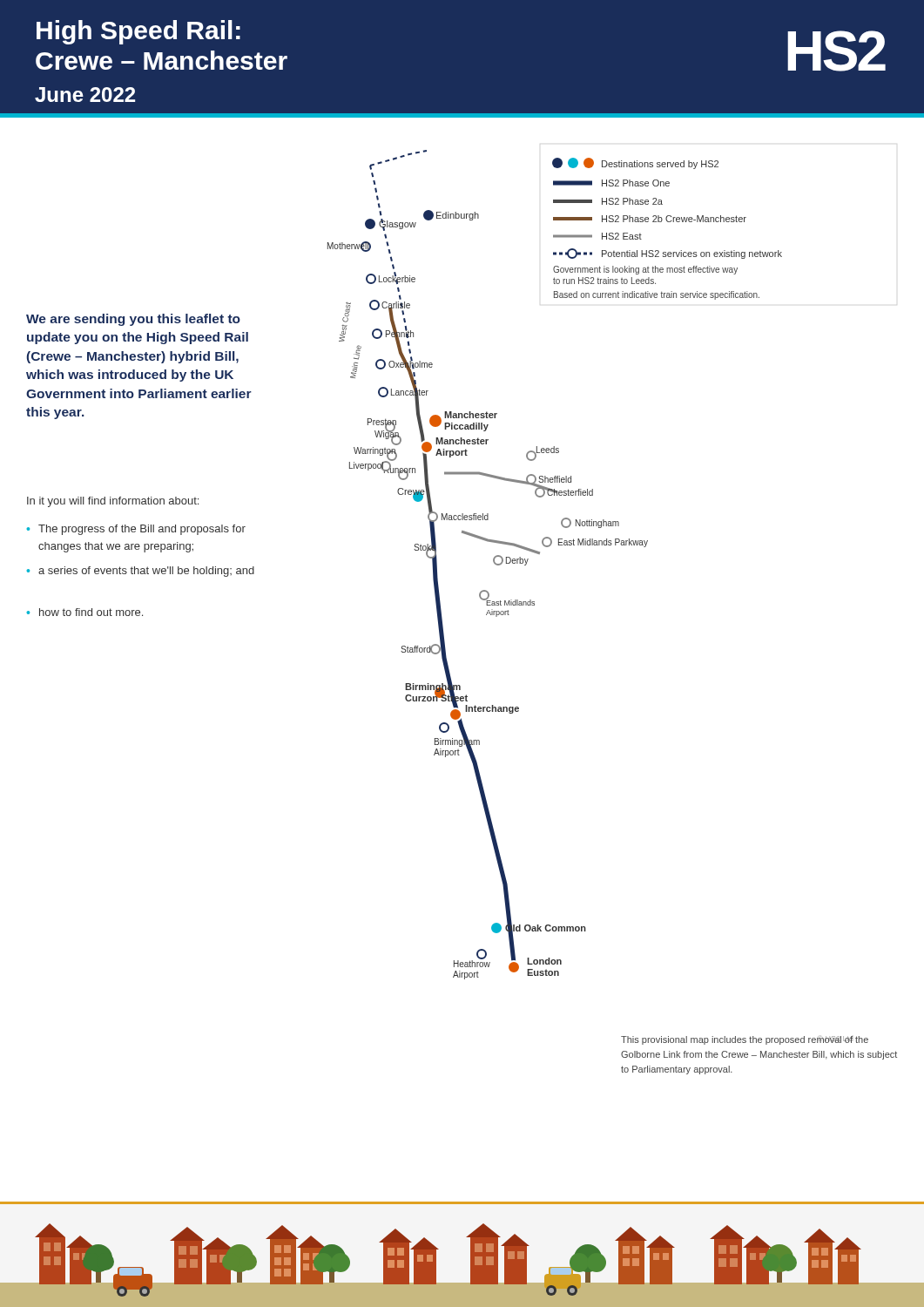924x1307 pixels.
Task: Click on the text starting "• a series of"
Action: click(142, 571)
